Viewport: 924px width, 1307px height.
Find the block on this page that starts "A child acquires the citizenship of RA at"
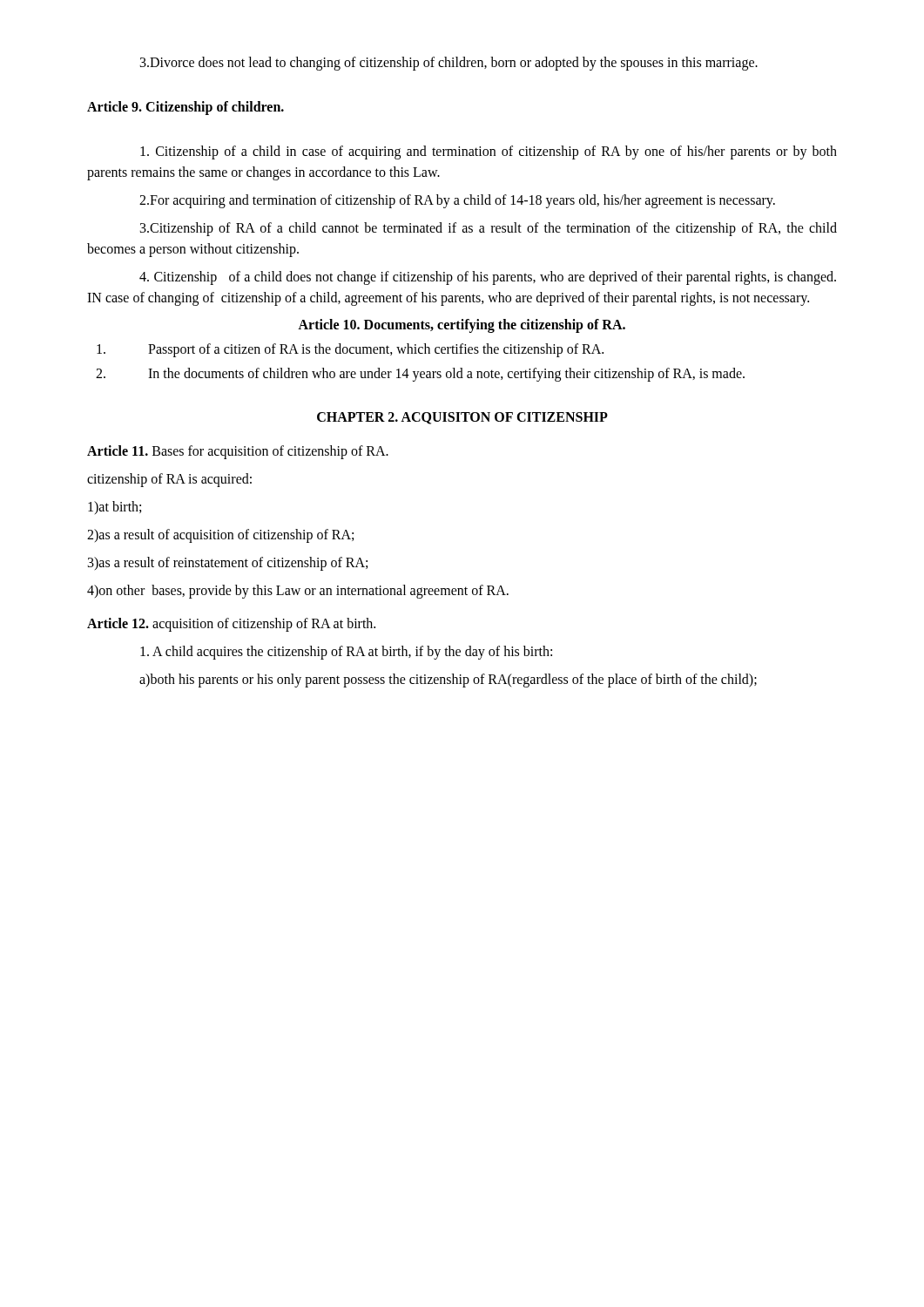coord(488,652)
